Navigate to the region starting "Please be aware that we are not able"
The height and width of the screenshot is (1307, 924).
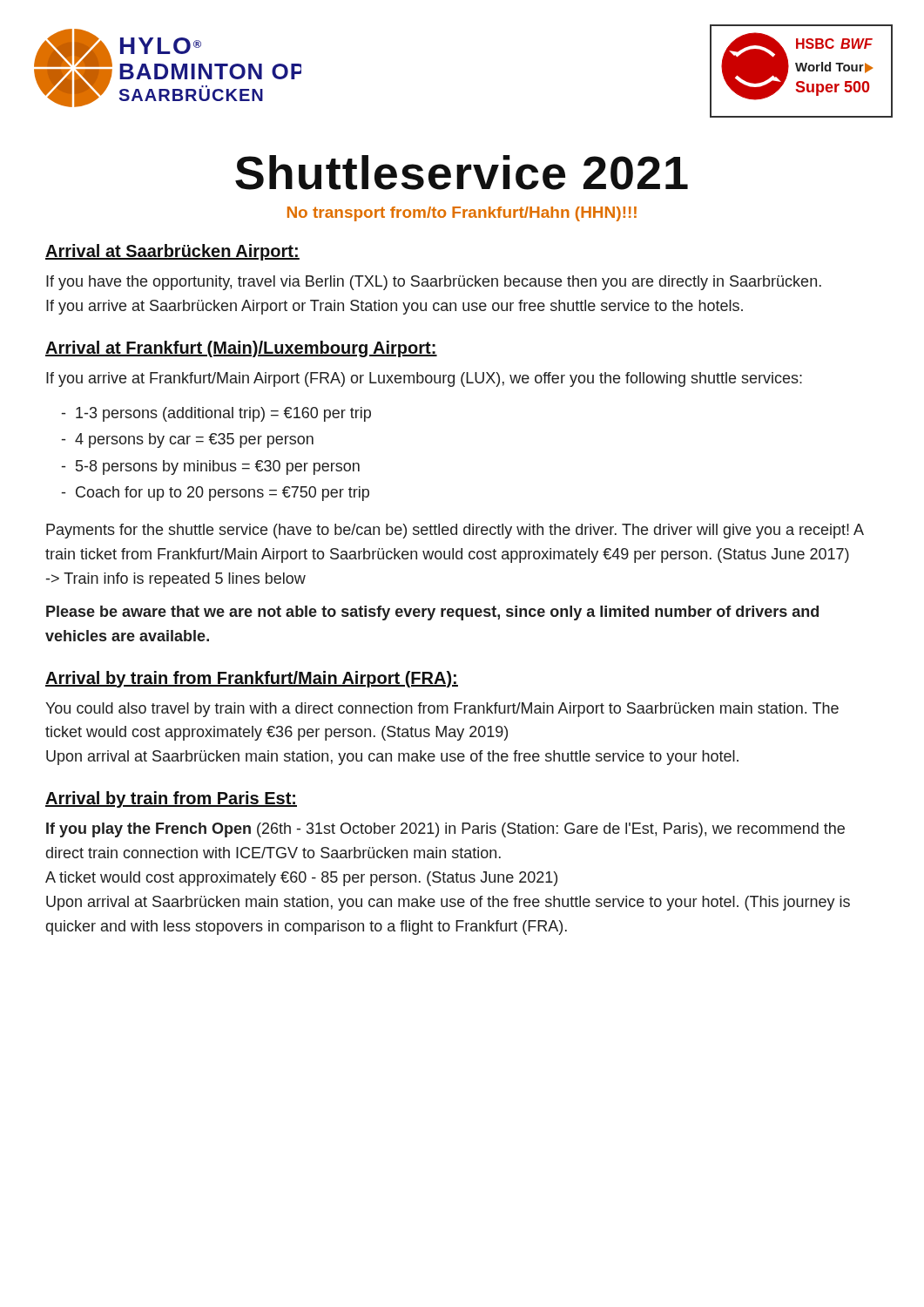(433, 624)
